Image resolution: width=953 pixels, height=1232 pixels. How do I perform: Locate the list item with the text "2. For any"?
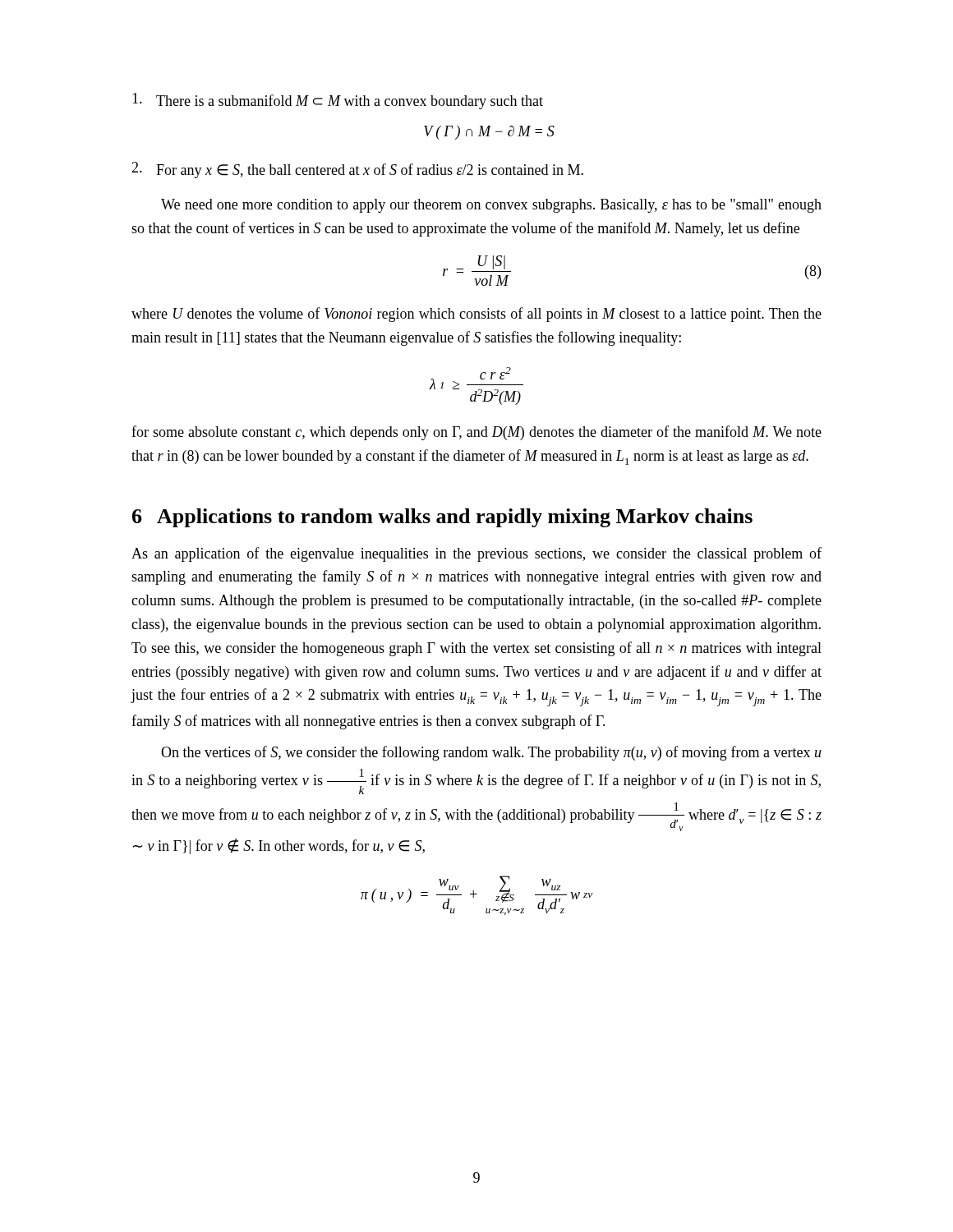pyautogui.click(x=476, y=170)
